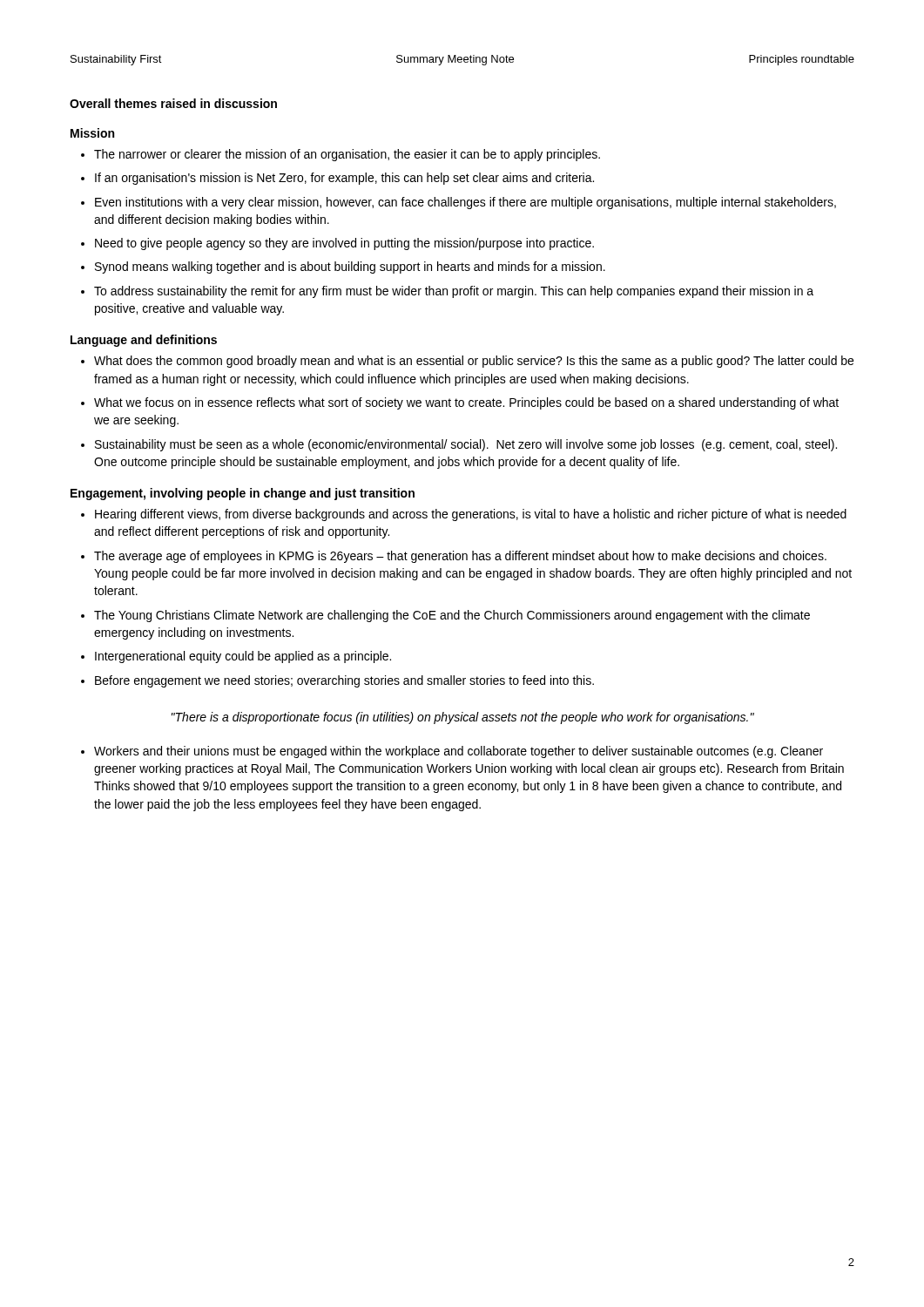The height and width of the screenshot is (1307, 924).
Task: Navigate to the text starting "Even institutions with a very"
Action: [462, 211]
